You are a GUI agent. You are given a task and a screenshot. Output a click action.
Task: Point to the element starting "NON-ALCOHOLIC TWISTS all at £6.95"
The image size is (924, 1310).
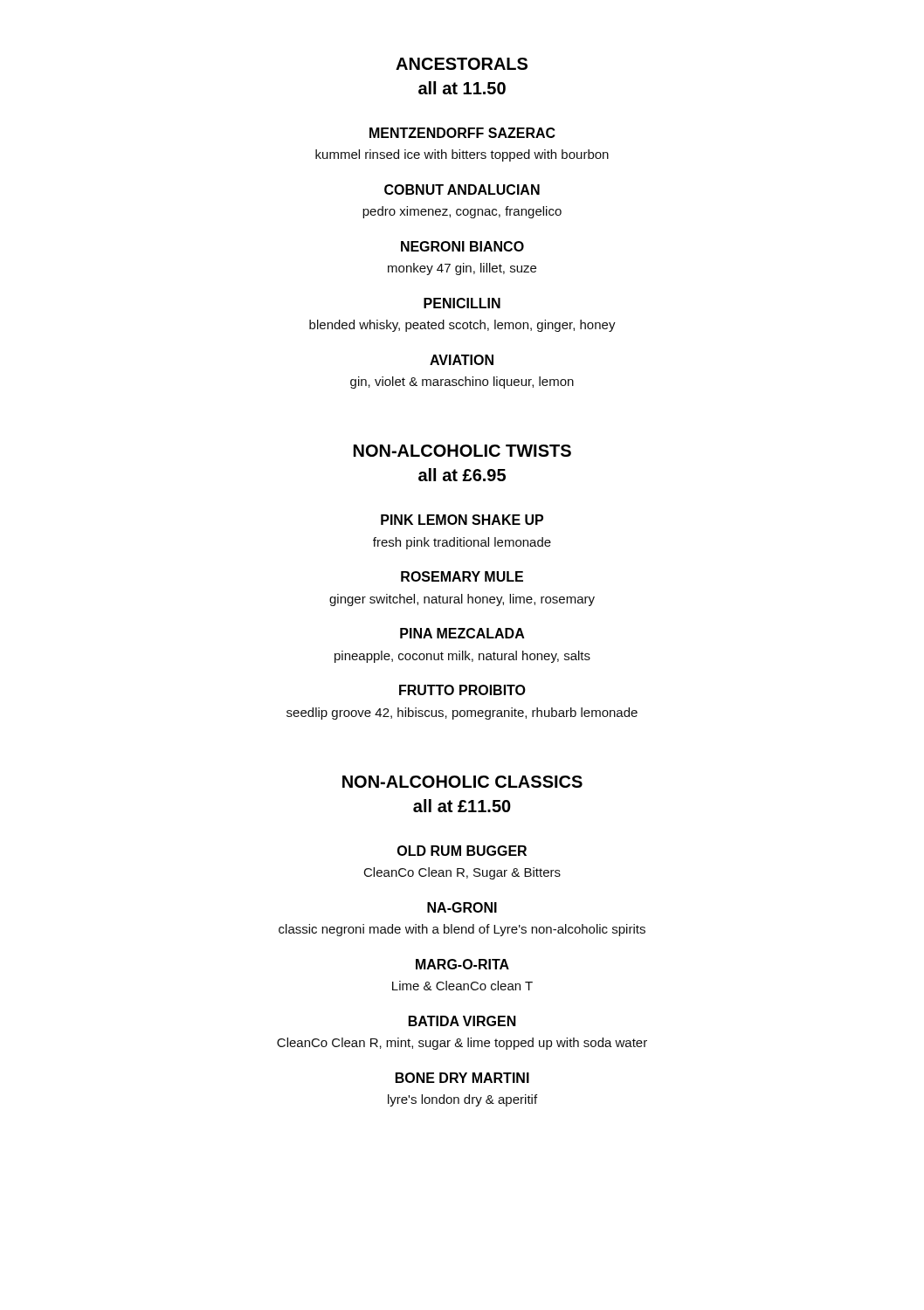[x=462, y=463]
